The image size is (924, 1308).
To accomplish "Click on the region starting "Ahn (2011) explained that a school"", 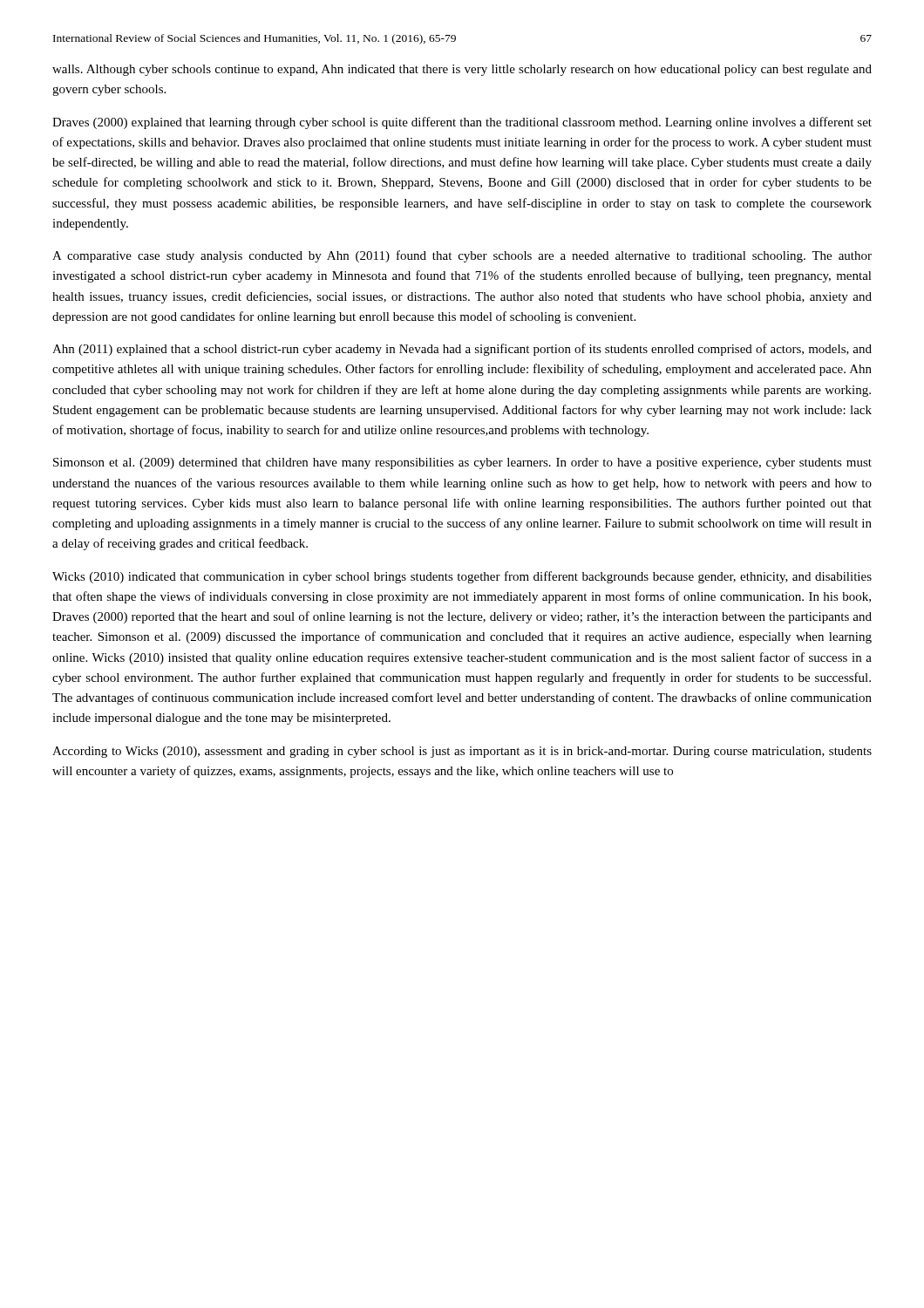I will tap(462, 390).
